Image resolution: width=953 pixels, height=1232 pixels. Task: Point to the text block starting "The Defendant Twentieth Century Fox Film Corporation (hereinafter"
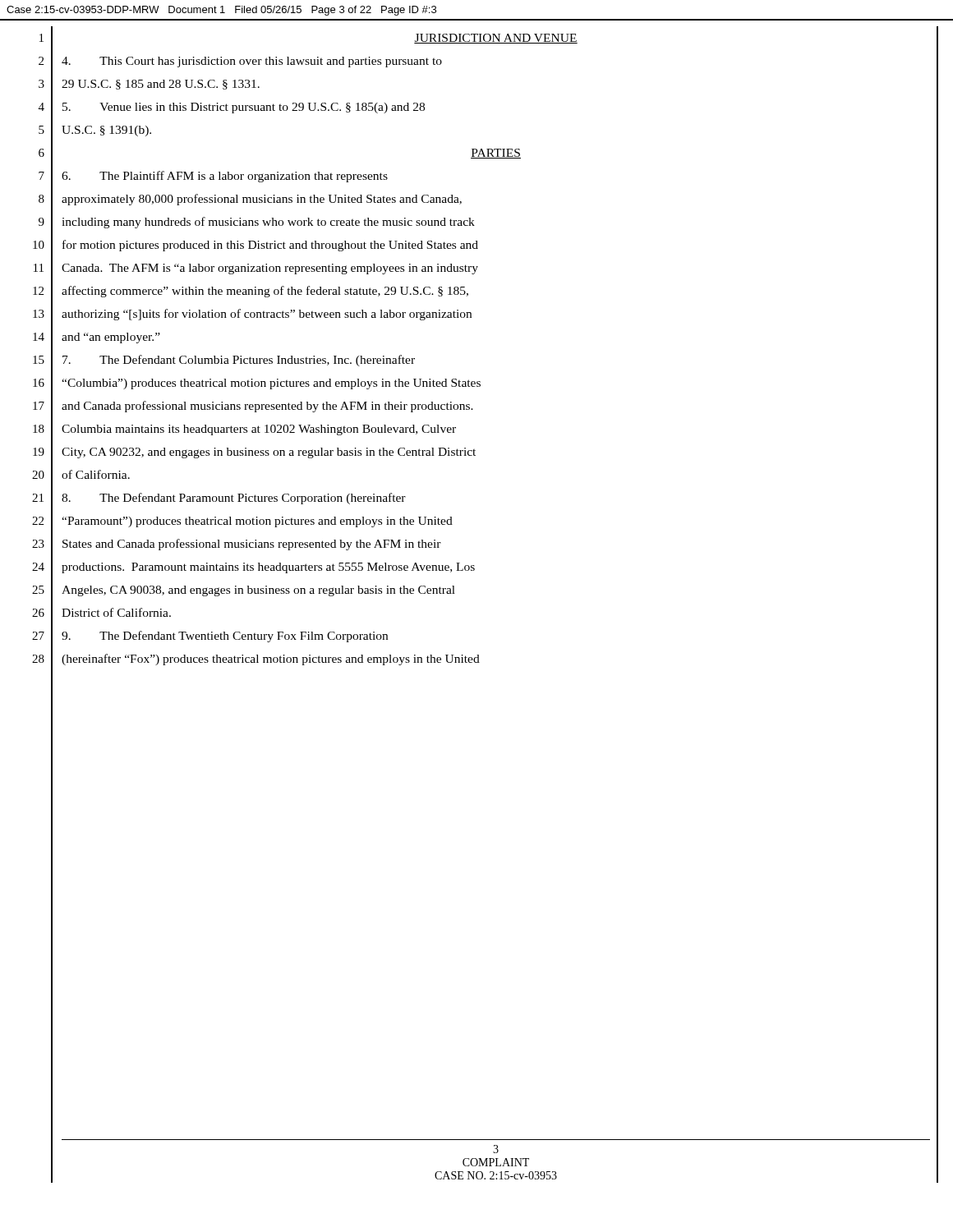coord(225,637)
